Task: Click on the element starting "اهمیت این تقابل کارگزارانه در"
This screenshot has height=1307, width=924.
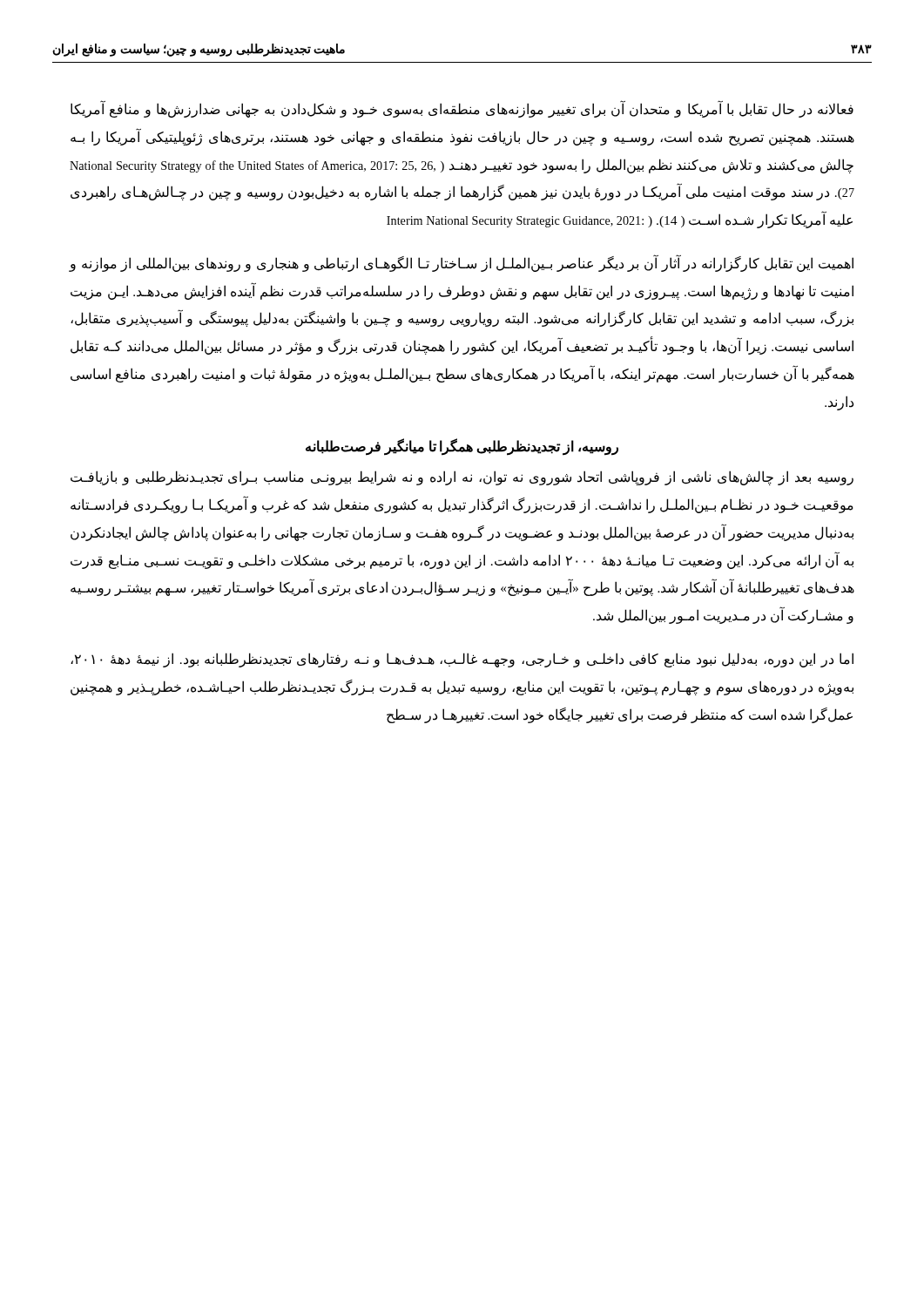Action: 462,333
